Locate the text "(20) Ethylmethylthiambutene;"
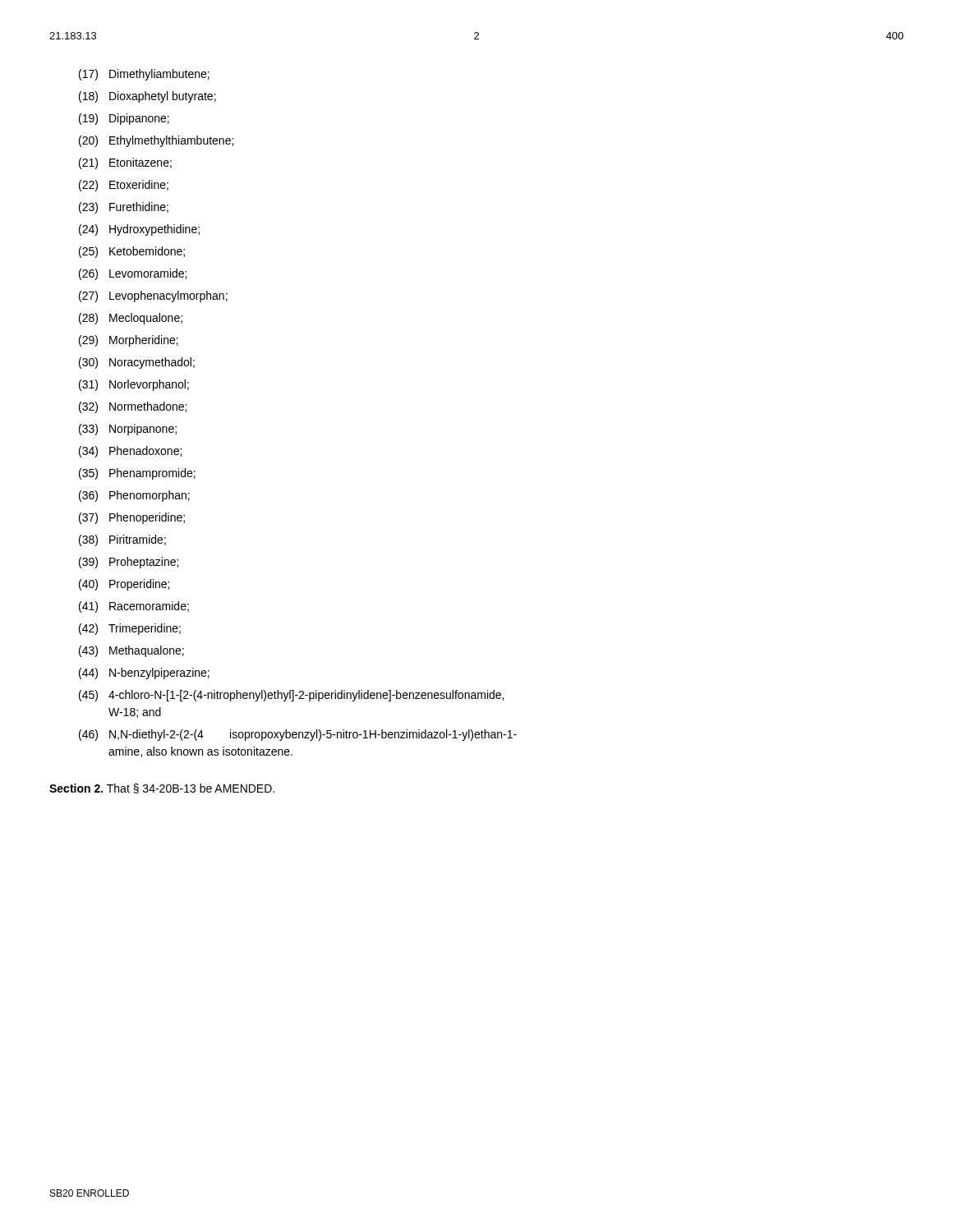Screen dimensions: 1232x953 point(156,141)
